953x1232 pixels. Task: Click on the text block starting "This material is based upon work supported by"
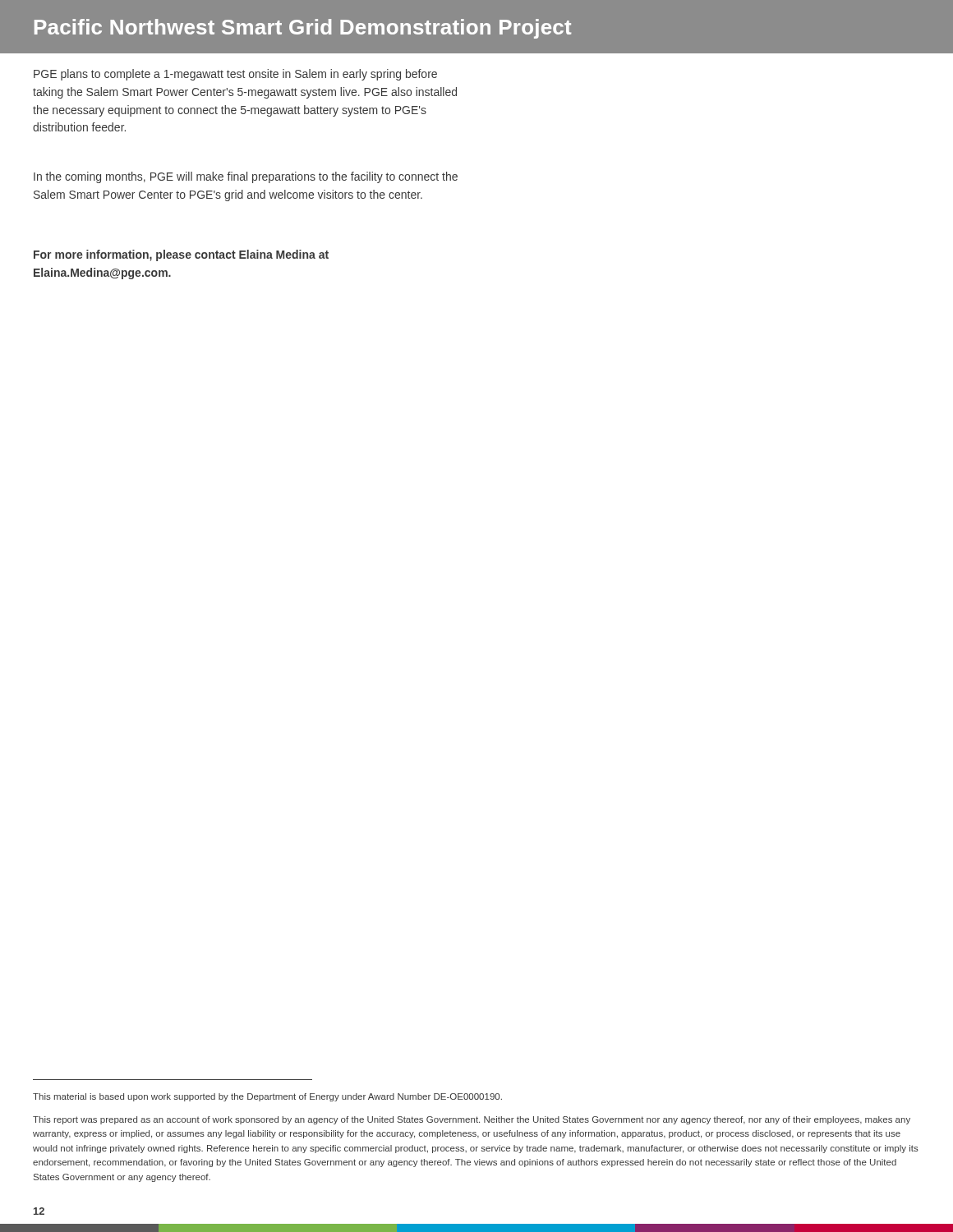coord(268,1097)
